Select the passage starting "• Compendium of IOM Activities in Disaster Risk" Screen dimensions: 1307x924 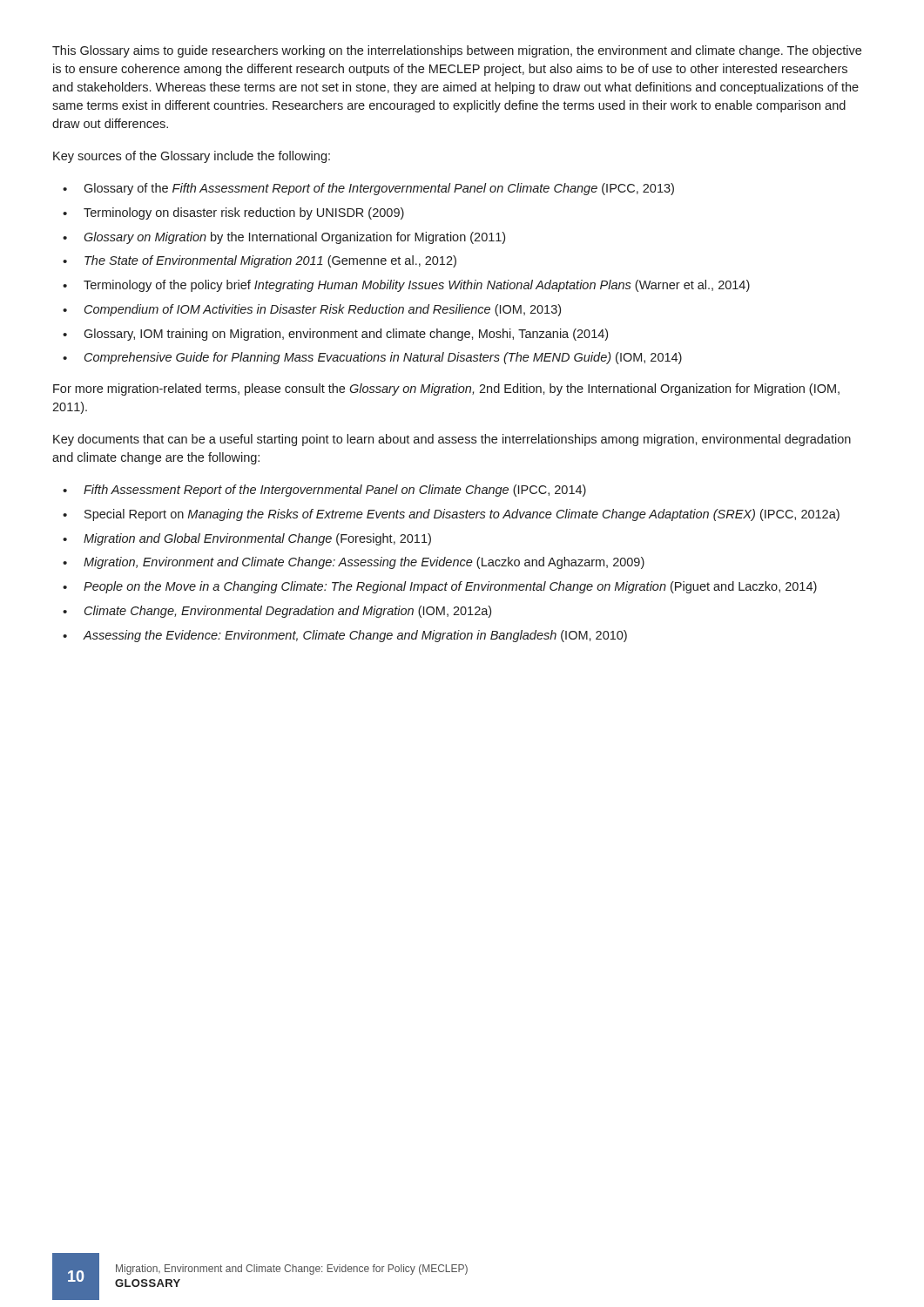pyautogui.click(x=467, y=310)
